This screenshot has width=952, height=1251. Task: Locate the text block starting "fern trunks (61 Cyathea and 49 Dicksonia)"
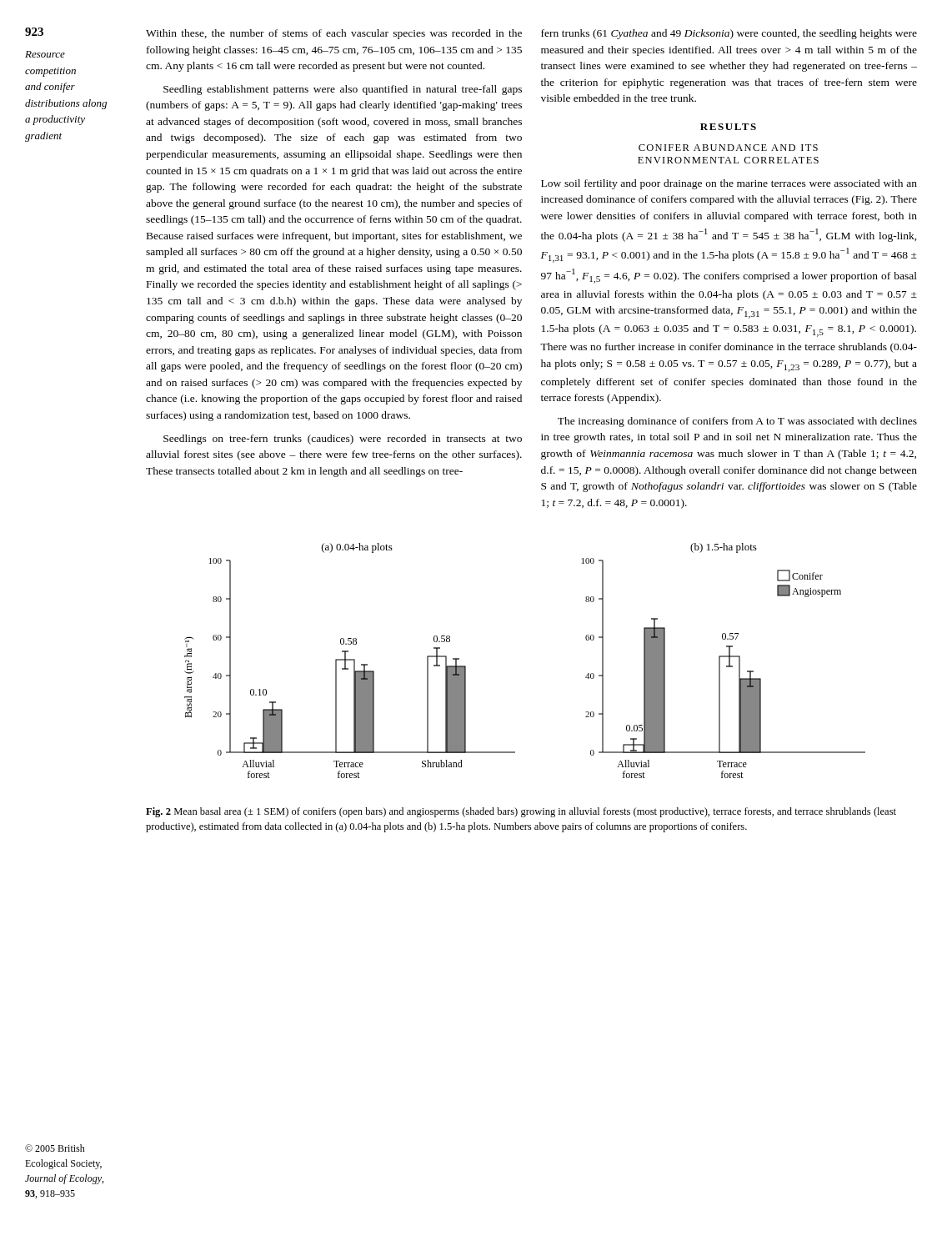(x=729, y=66)
